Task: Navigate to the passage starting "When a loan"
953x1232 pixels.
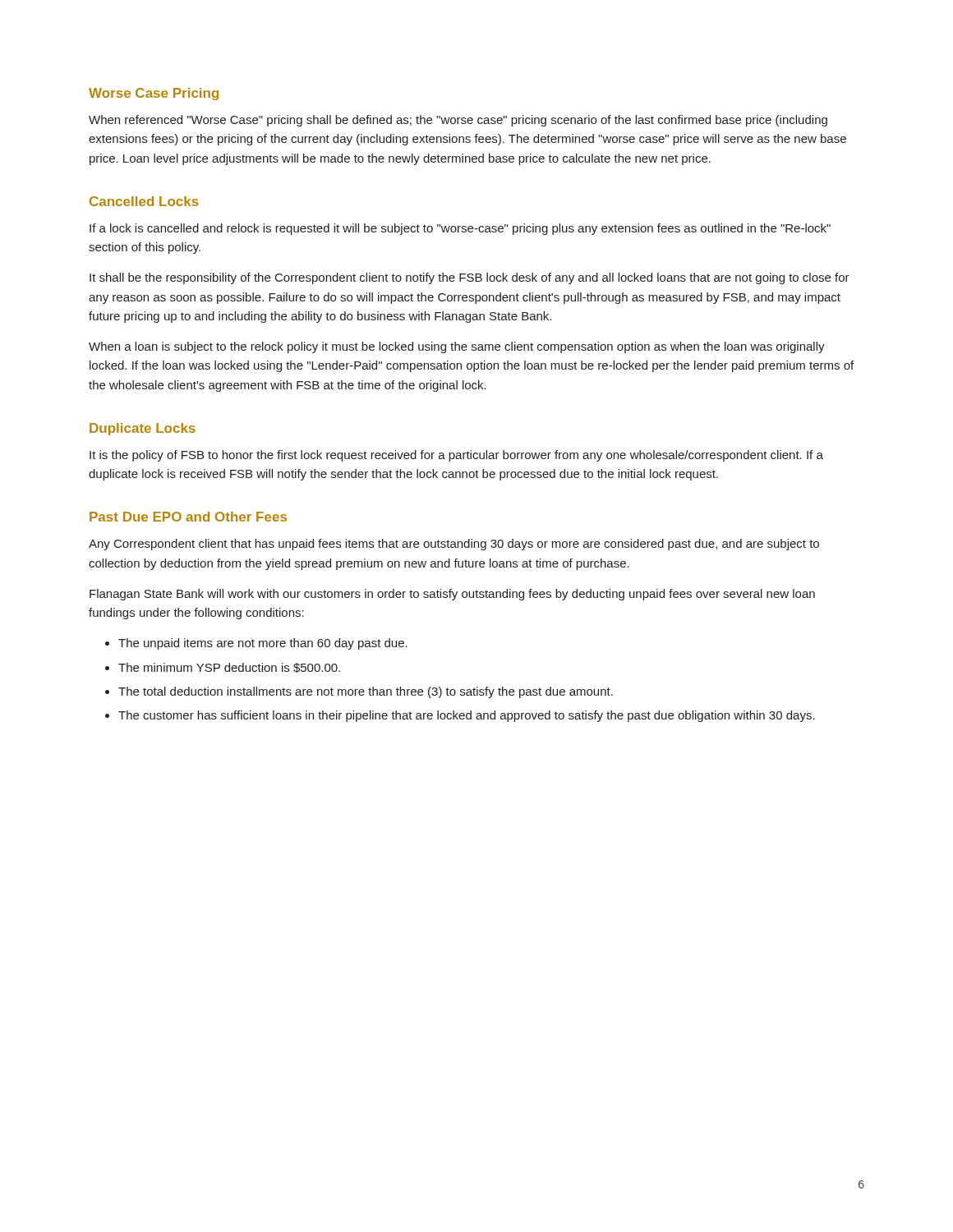Action: coord(471,365)
